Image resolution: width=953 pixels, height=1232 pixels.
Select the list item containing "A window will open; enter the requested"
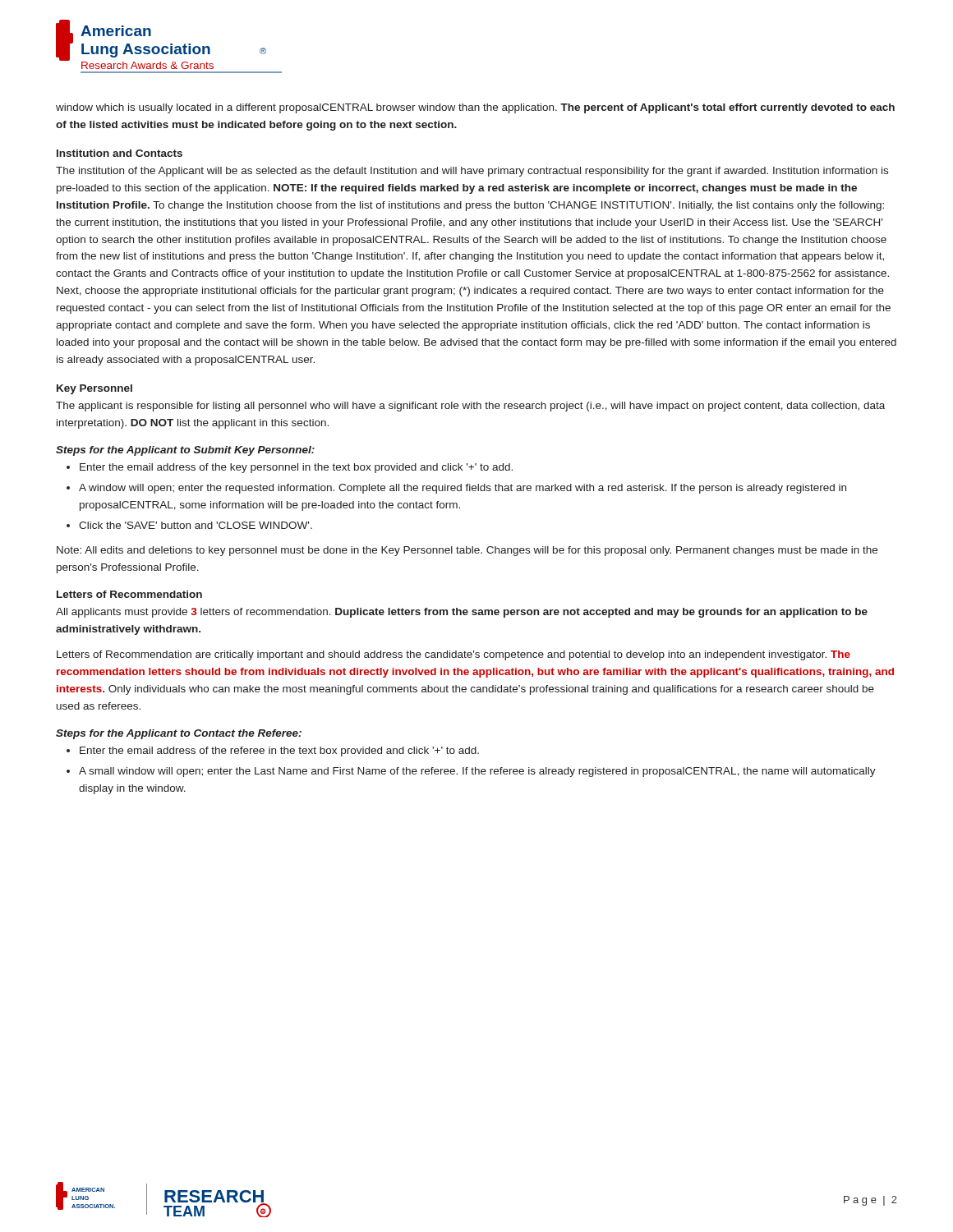tap(463, 496)
